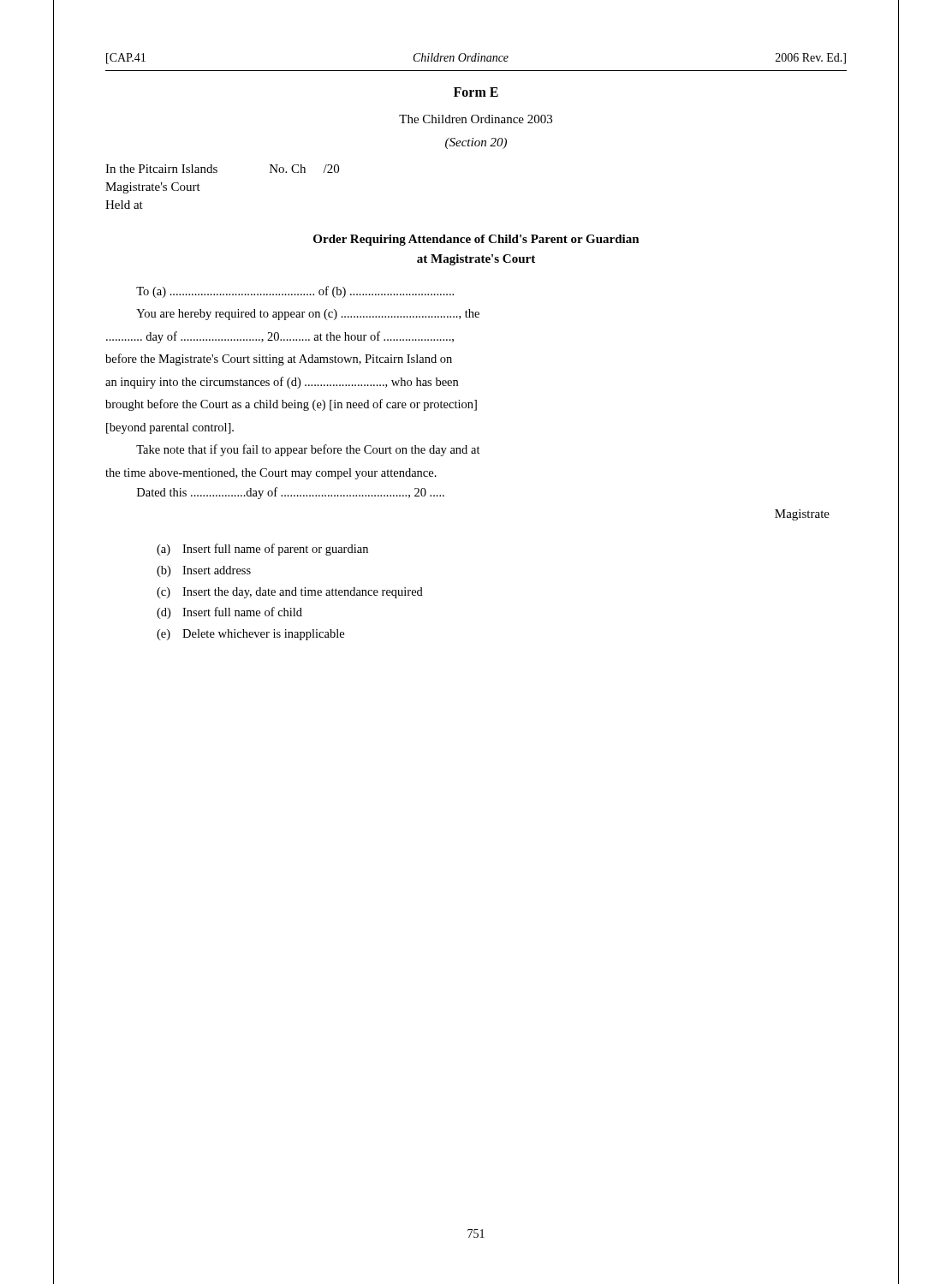Select the text that says "In the Pitcairn Islands No. Ch /20"

tap(222, 169)
